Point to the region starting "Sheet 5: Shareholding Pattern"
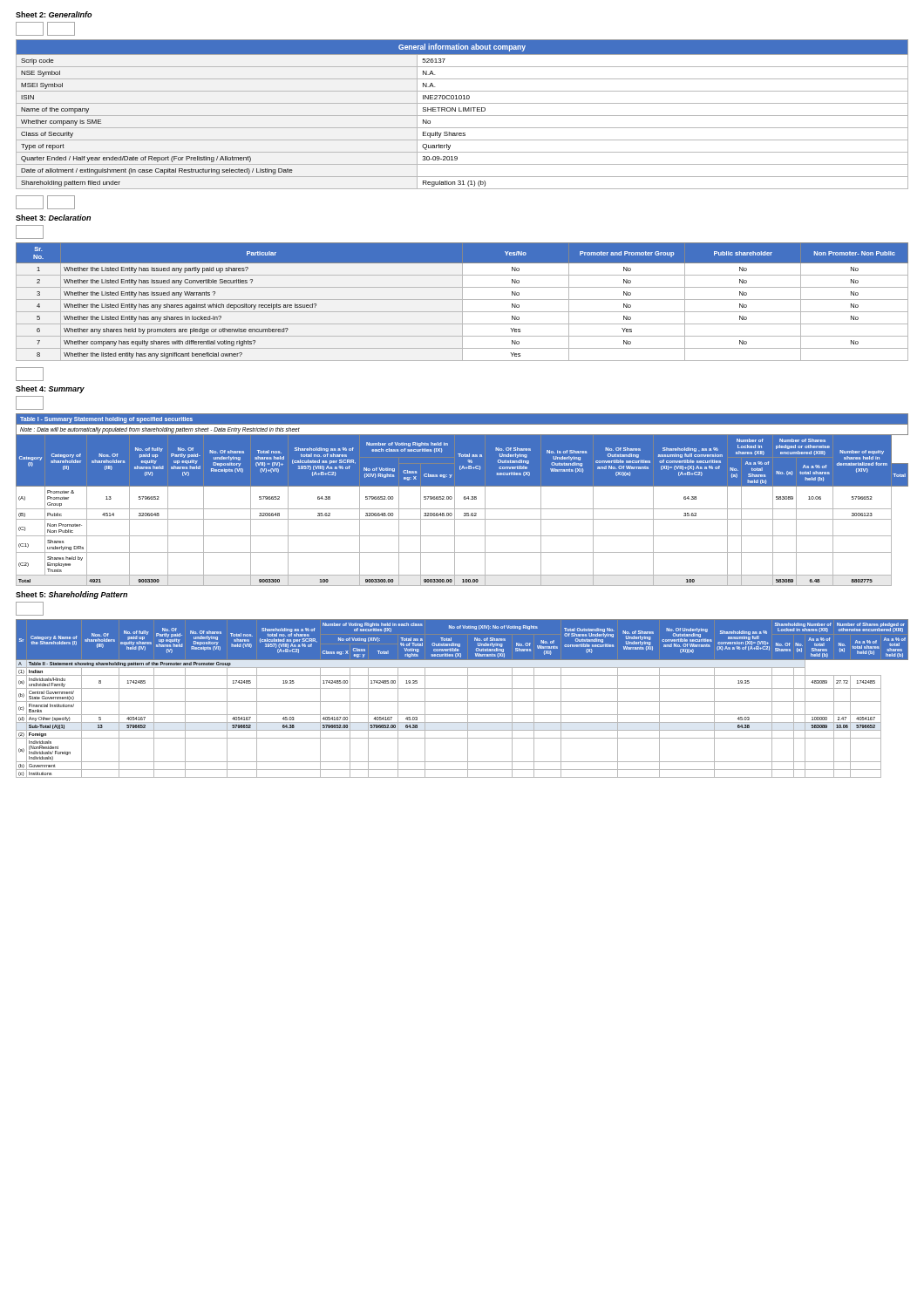Screen dimensions: 1308x924 click(x=72, y=595)
